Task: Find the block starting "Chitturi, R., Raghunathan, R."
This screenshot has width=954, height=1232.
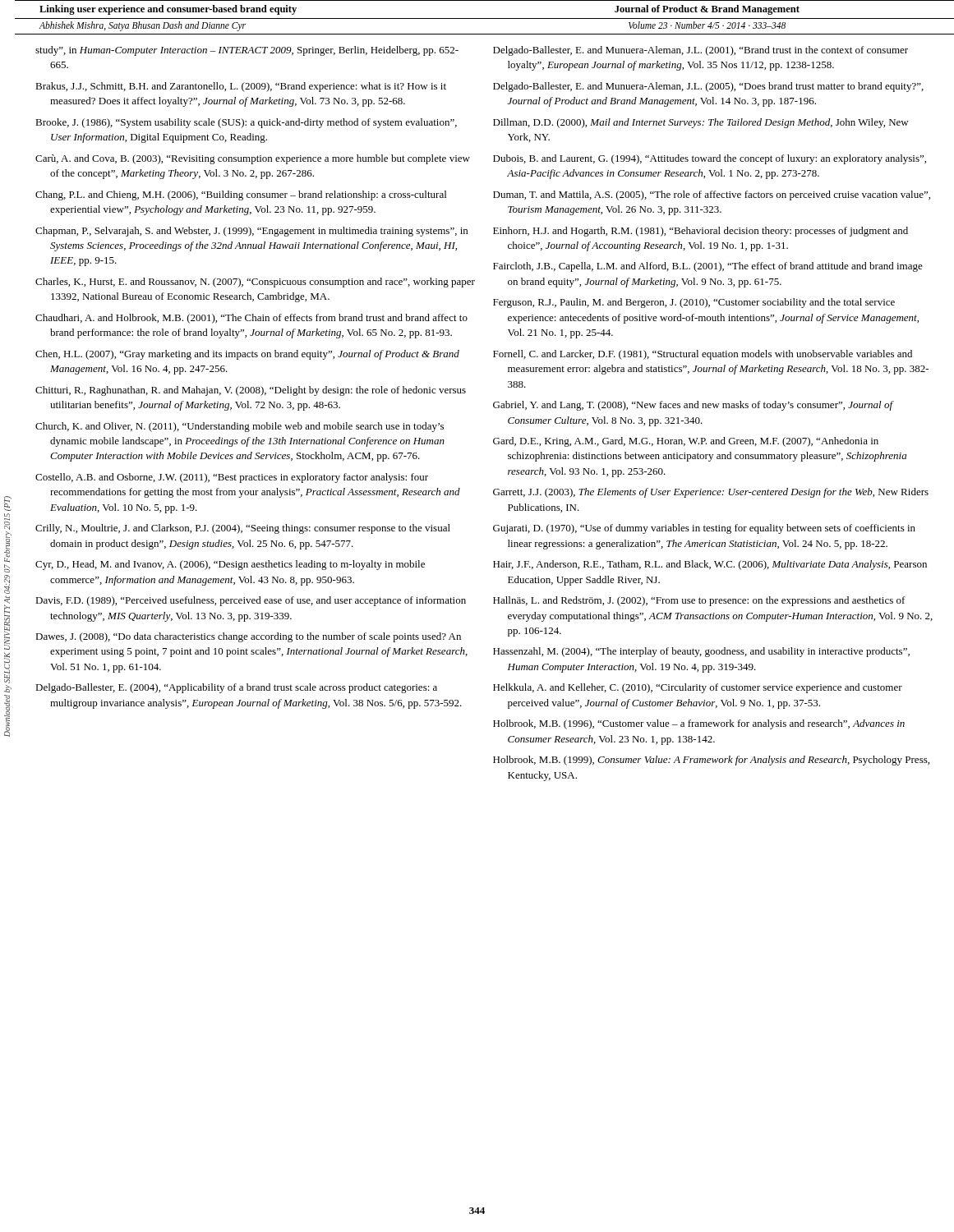Action: pyautogui.click(x=251, y=397)
